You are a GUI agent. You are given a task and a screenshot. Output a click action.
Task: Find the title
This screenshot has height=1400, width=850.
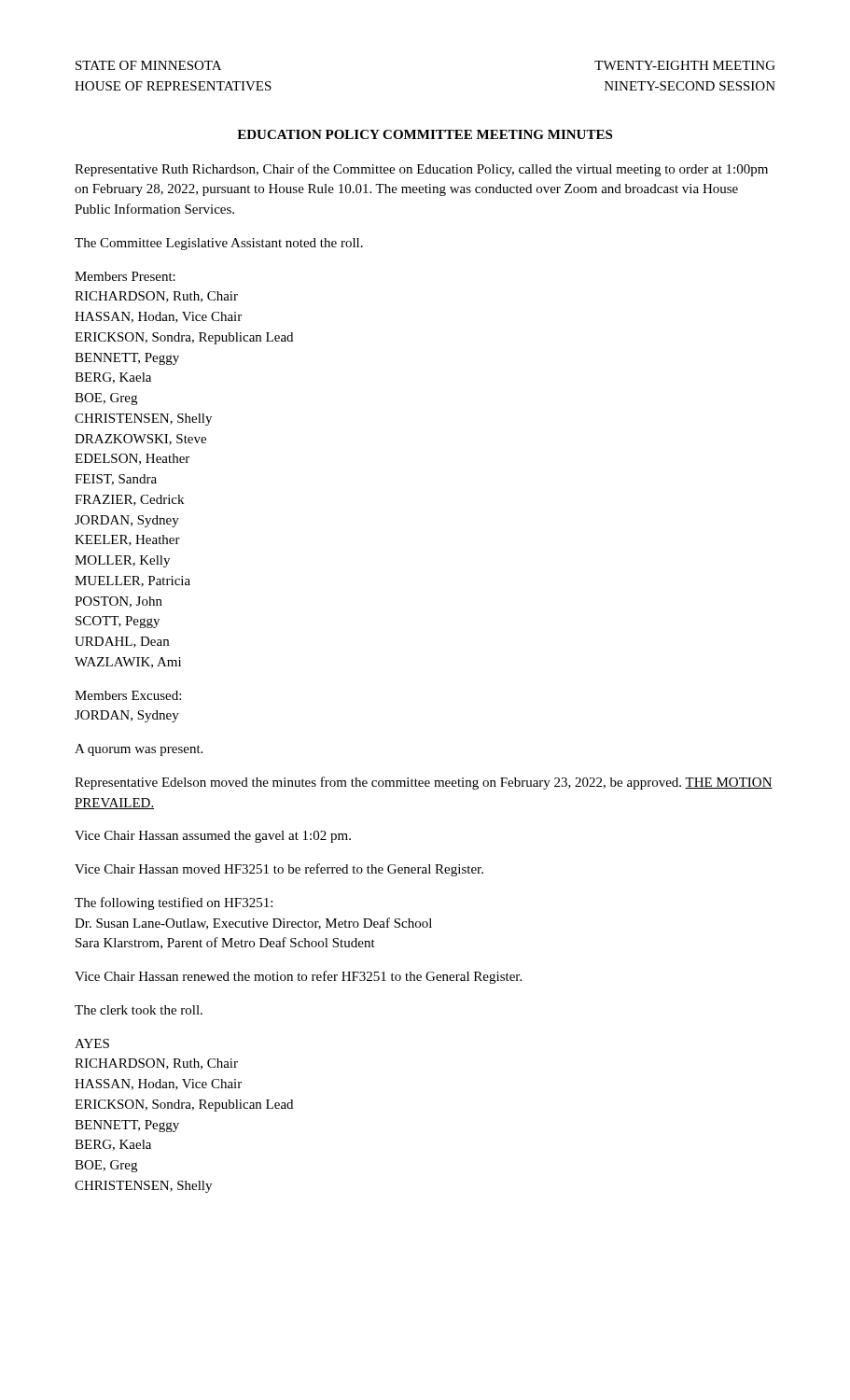click(425, 134)
